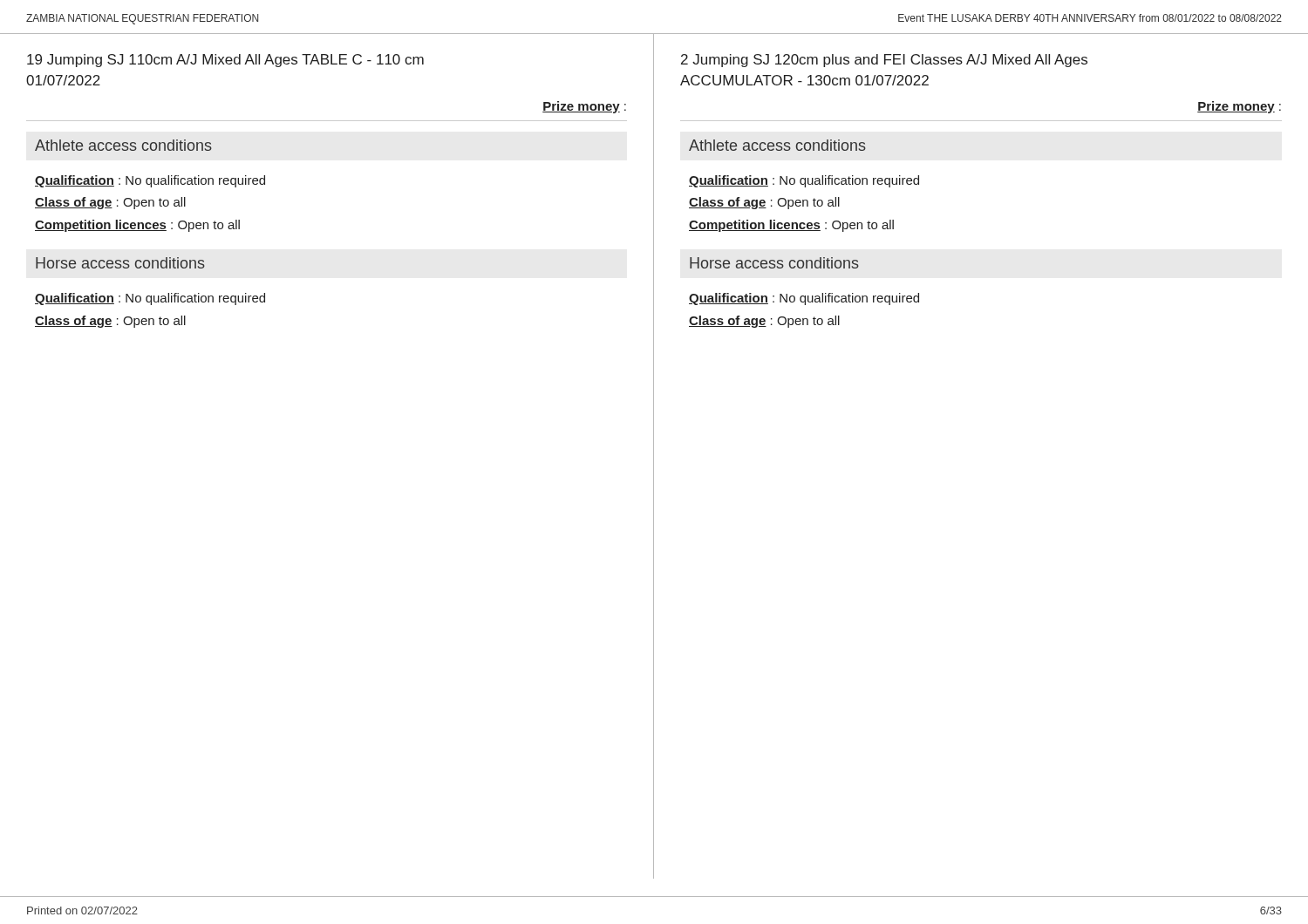Point to the block beginning "19 Jumping SJ 110cm A/J Mixed All Ages"
Viewport: 1308px width, 924px height.
coord(225,70)
